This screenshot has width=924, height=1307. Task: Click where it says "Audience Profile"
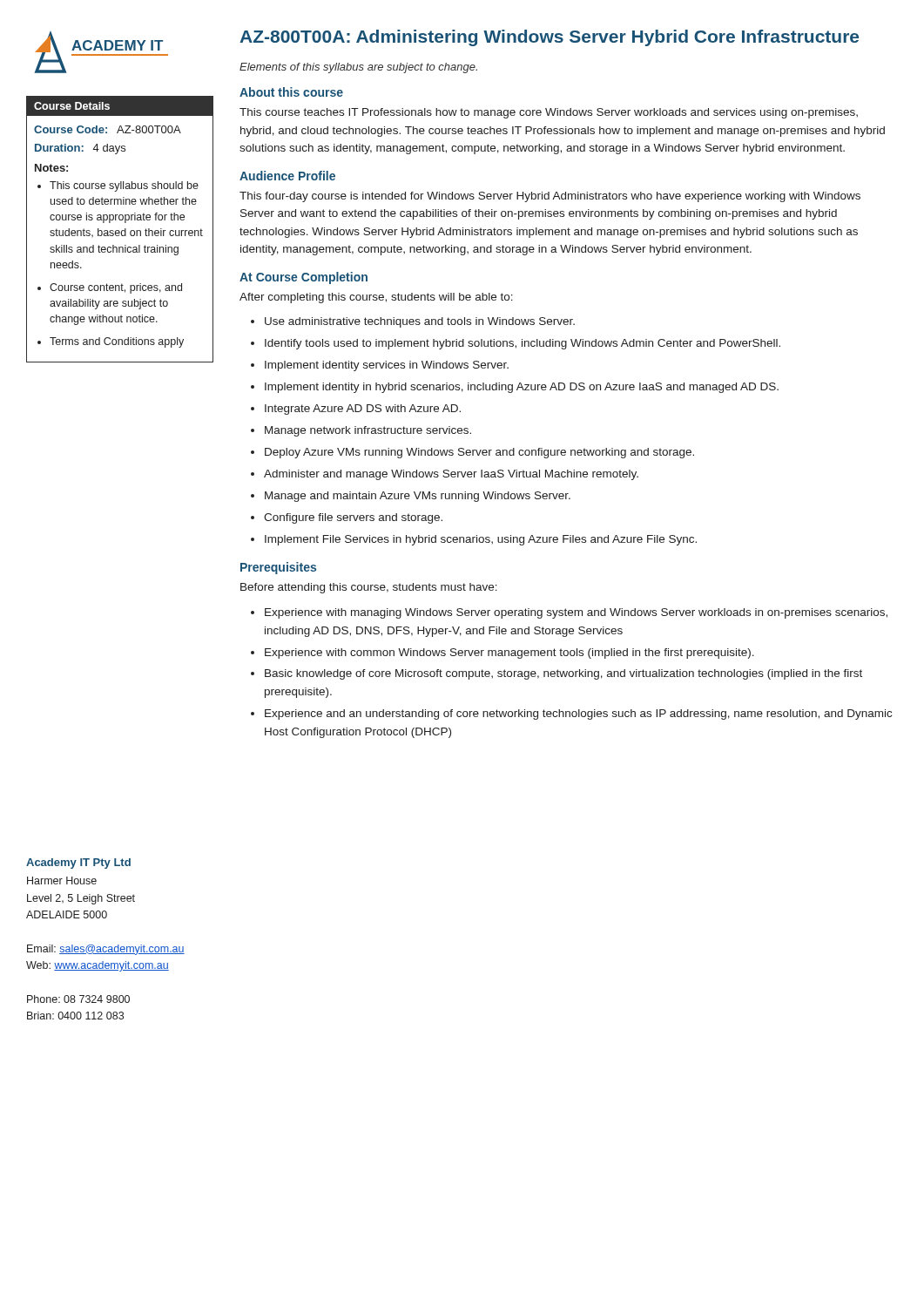click(x=288, y=176)
